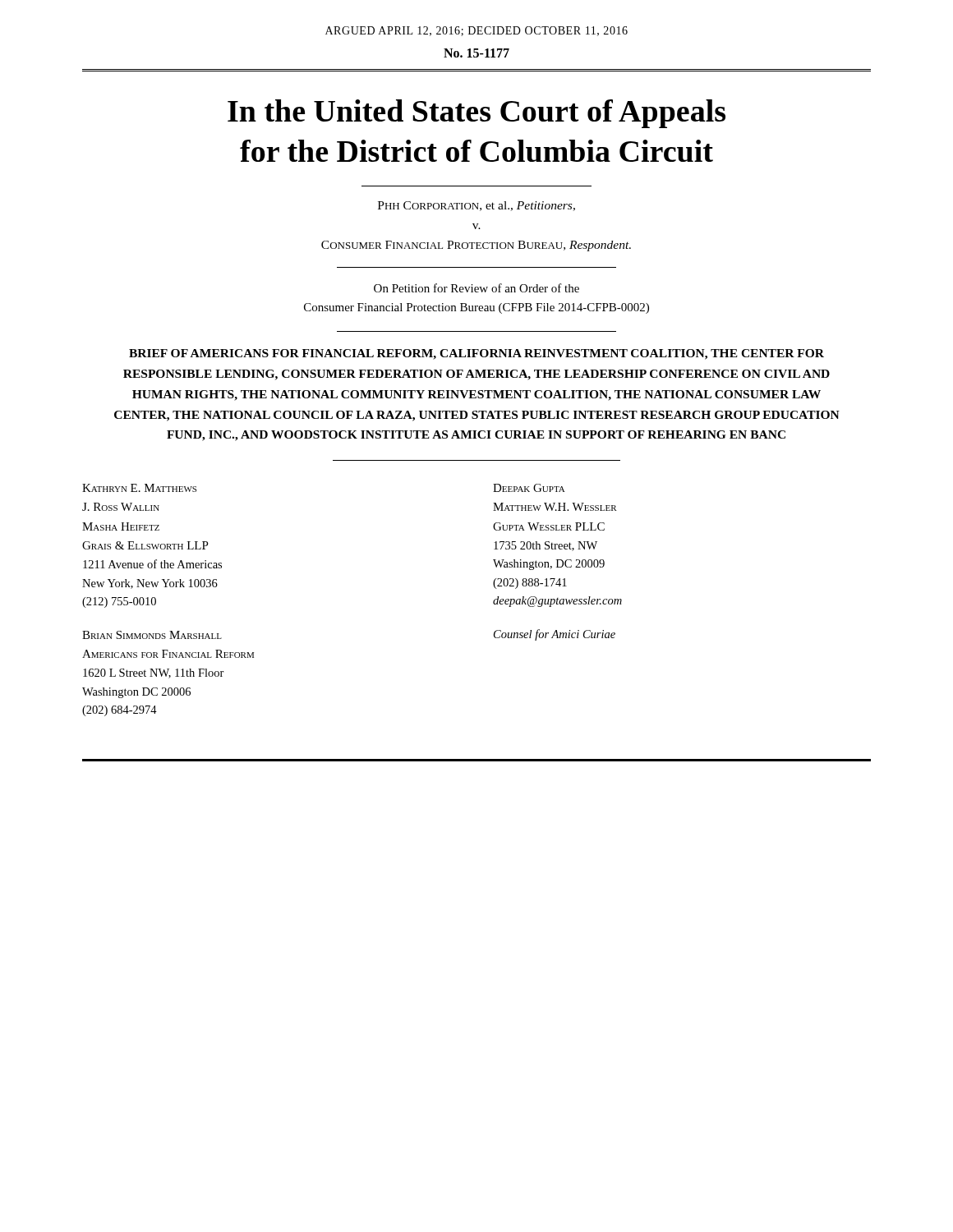Click the passage that begins "Brief of Americans for"
Image resolution: width=953 pixels, height=1232 pixels.
click(476, 394)
